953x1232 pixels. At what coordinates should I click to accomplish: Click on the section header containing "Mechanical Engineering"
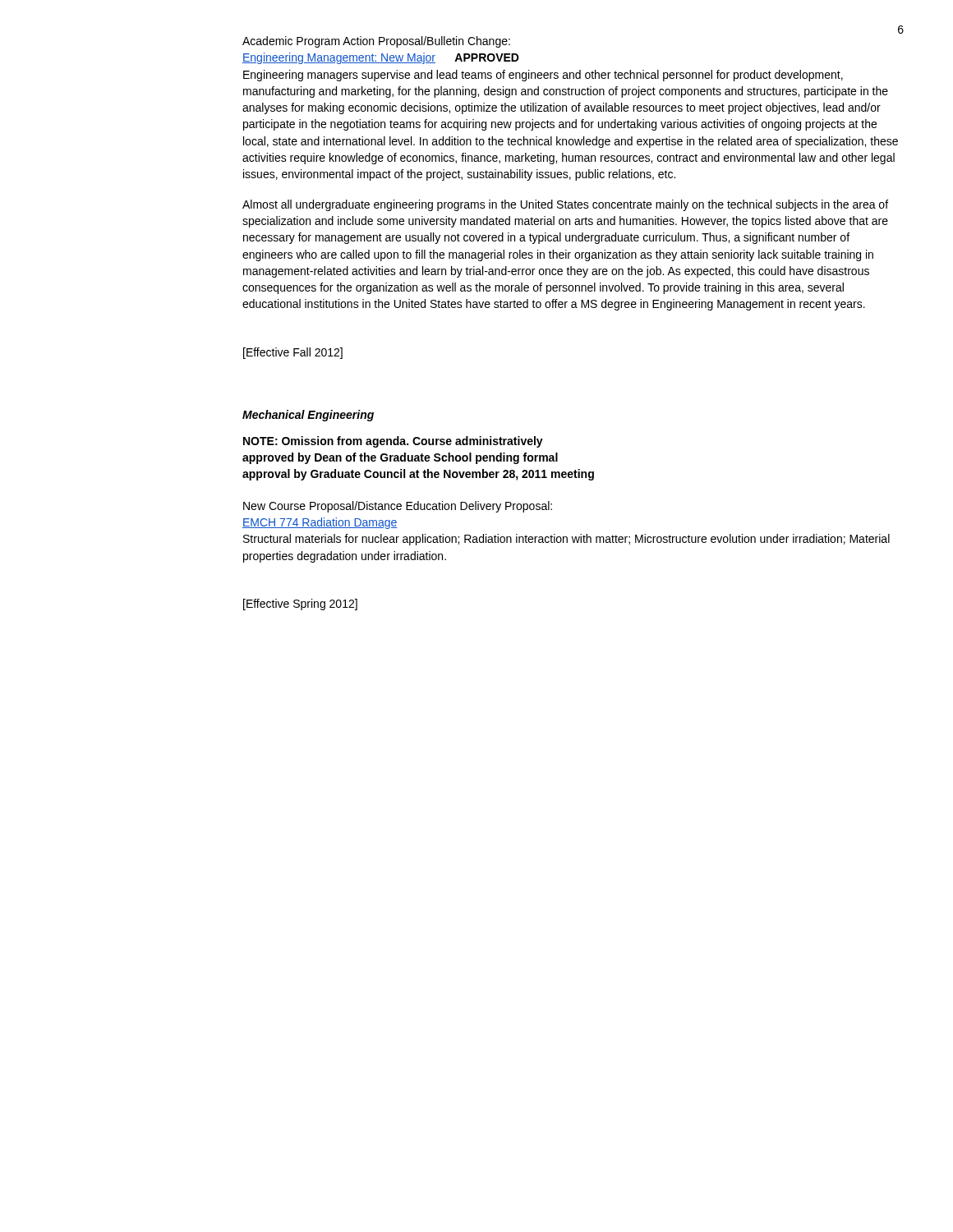coord(308,415)
